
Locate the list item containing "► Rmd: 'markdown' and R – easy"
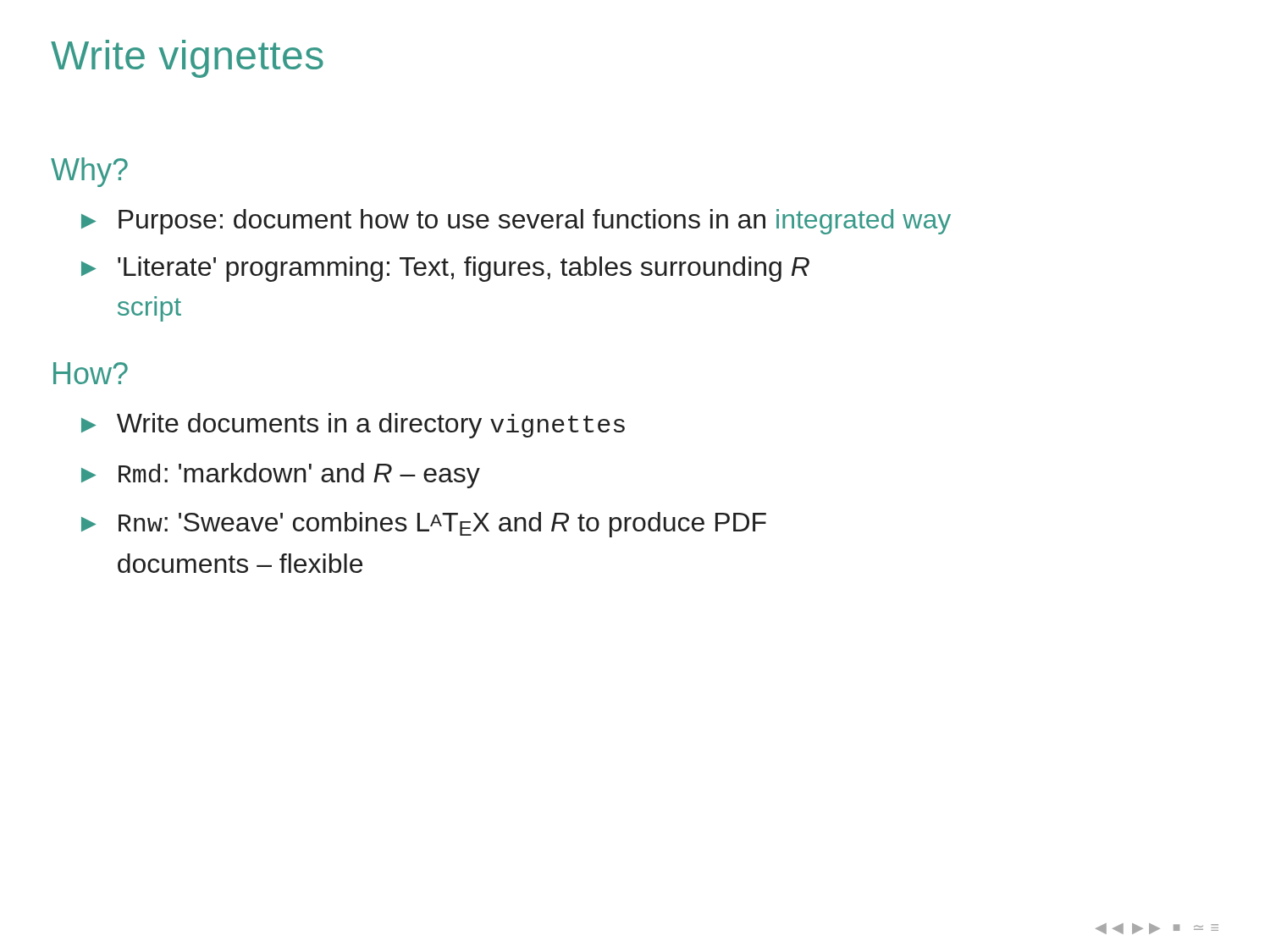coord(278,474)
